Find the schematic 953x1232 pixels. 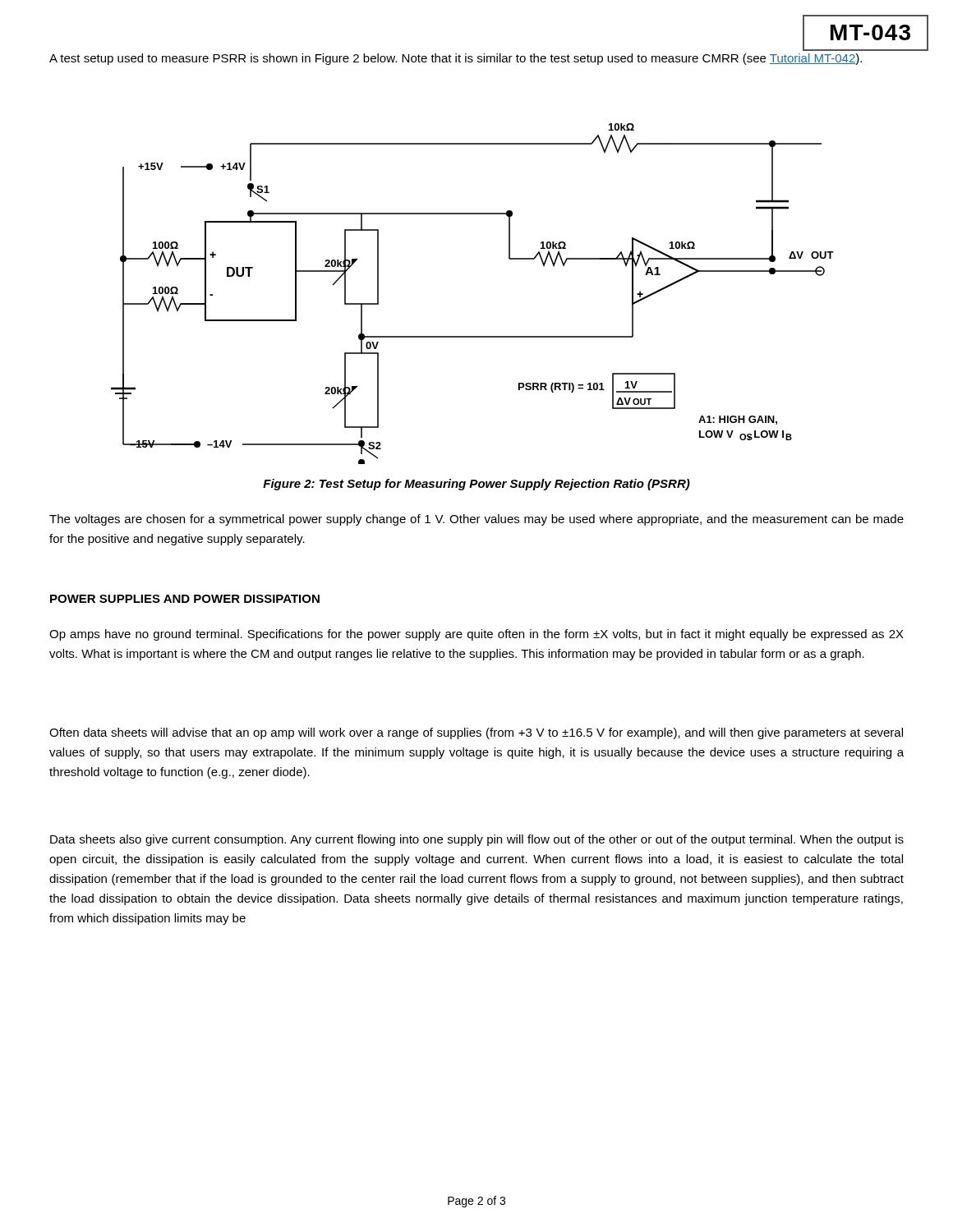pyautogui.click(x=476, y=279)
